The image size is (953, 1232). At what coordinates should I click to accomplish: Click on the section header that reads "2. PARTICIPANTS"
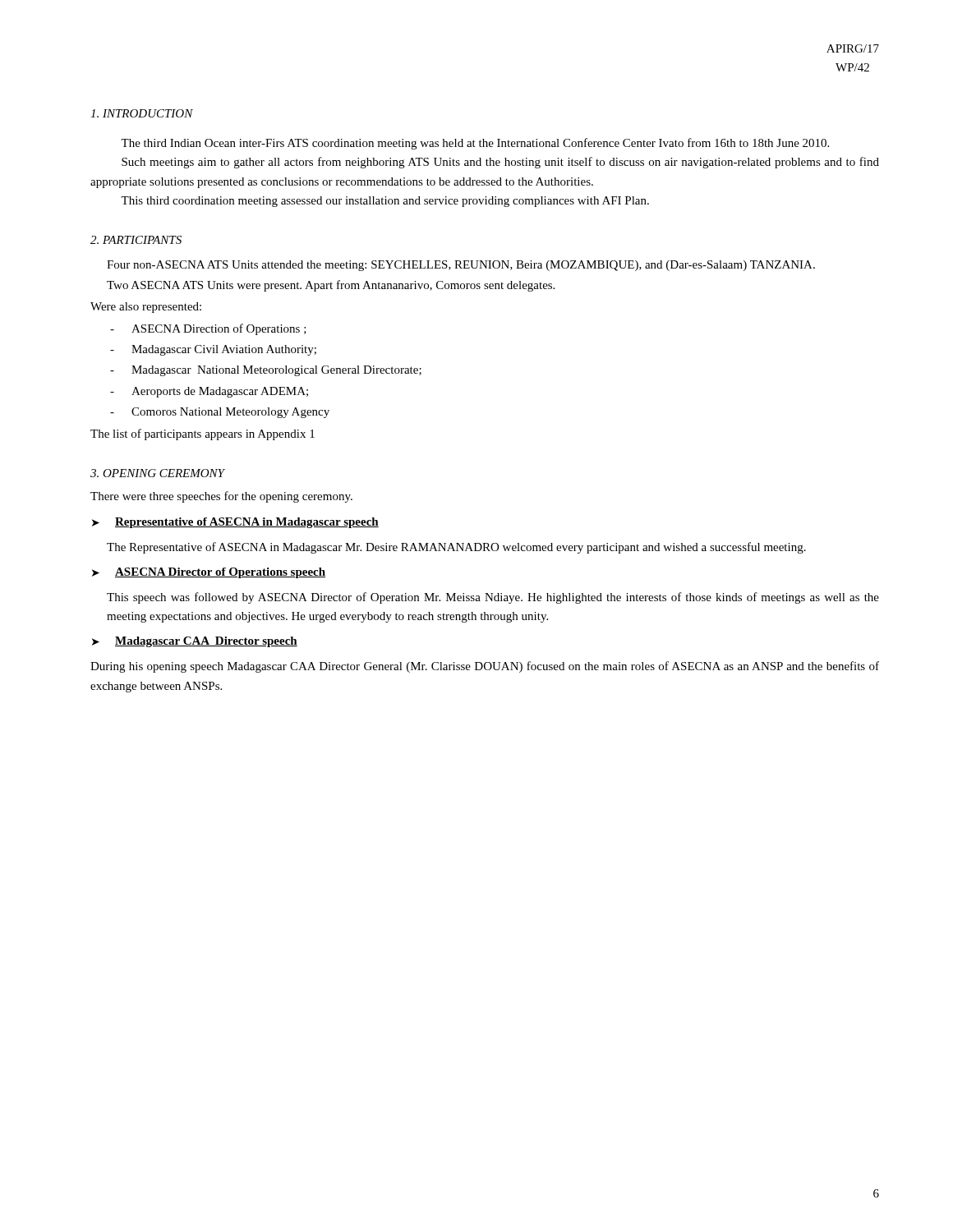pyautogui.click(x=136, y=240)
